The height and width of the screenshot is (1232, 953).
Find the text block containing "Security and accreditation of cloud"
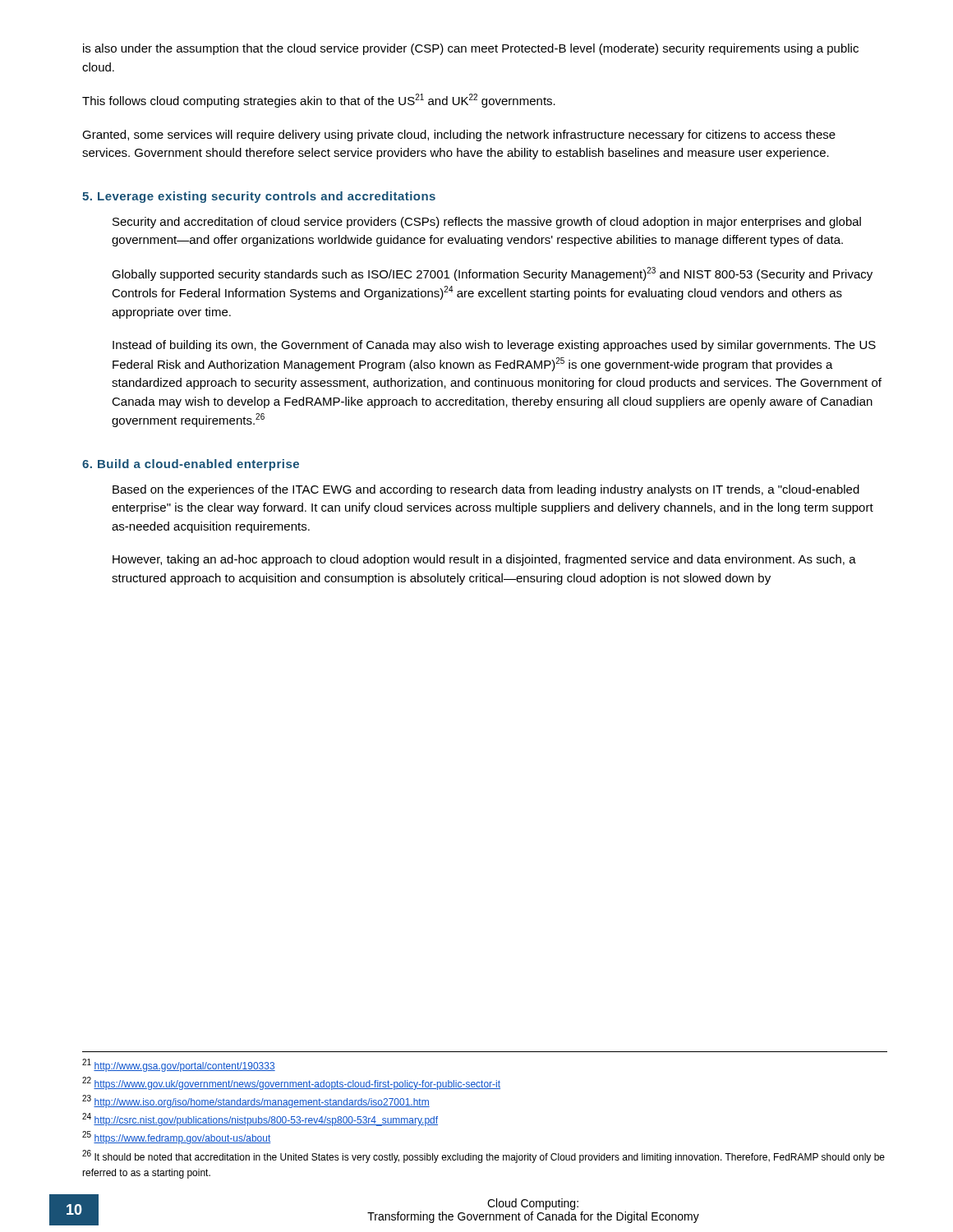(x=487, y=230)
